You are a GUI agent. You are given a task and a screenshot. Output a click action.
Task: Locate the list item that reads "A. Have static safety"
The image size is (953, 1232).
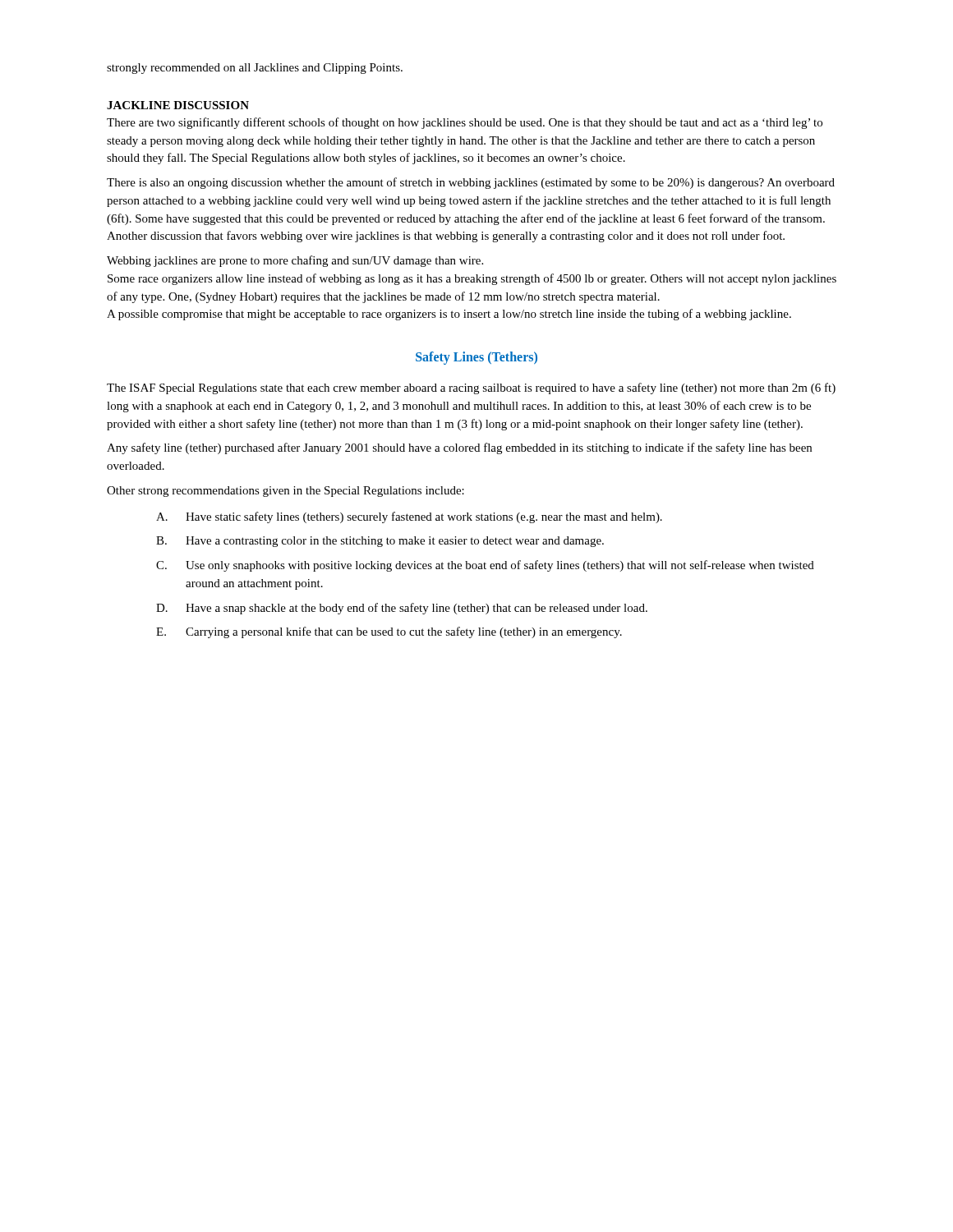point(501,517)
